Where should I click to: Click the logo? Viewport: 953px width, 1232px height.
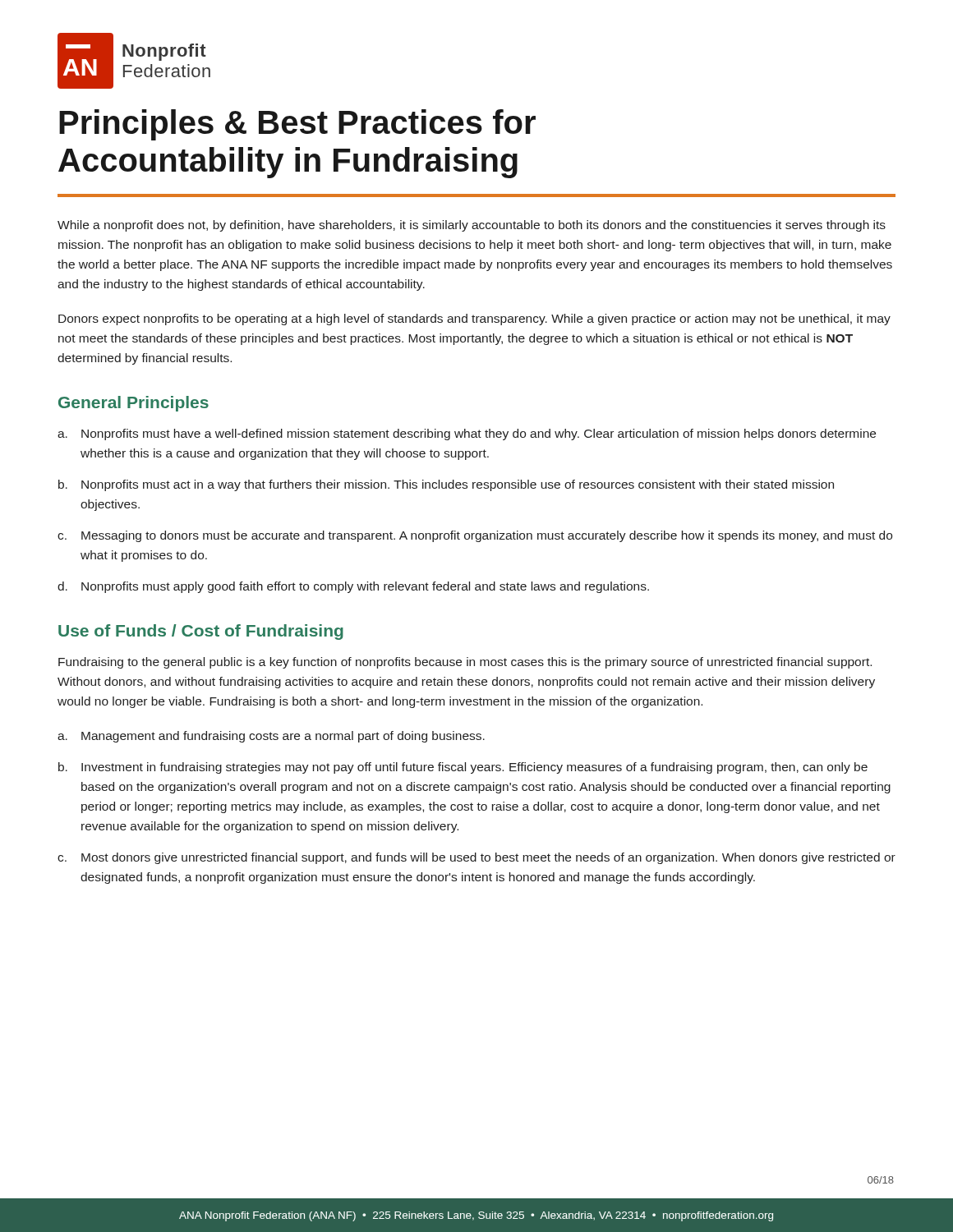click(476, 61)
